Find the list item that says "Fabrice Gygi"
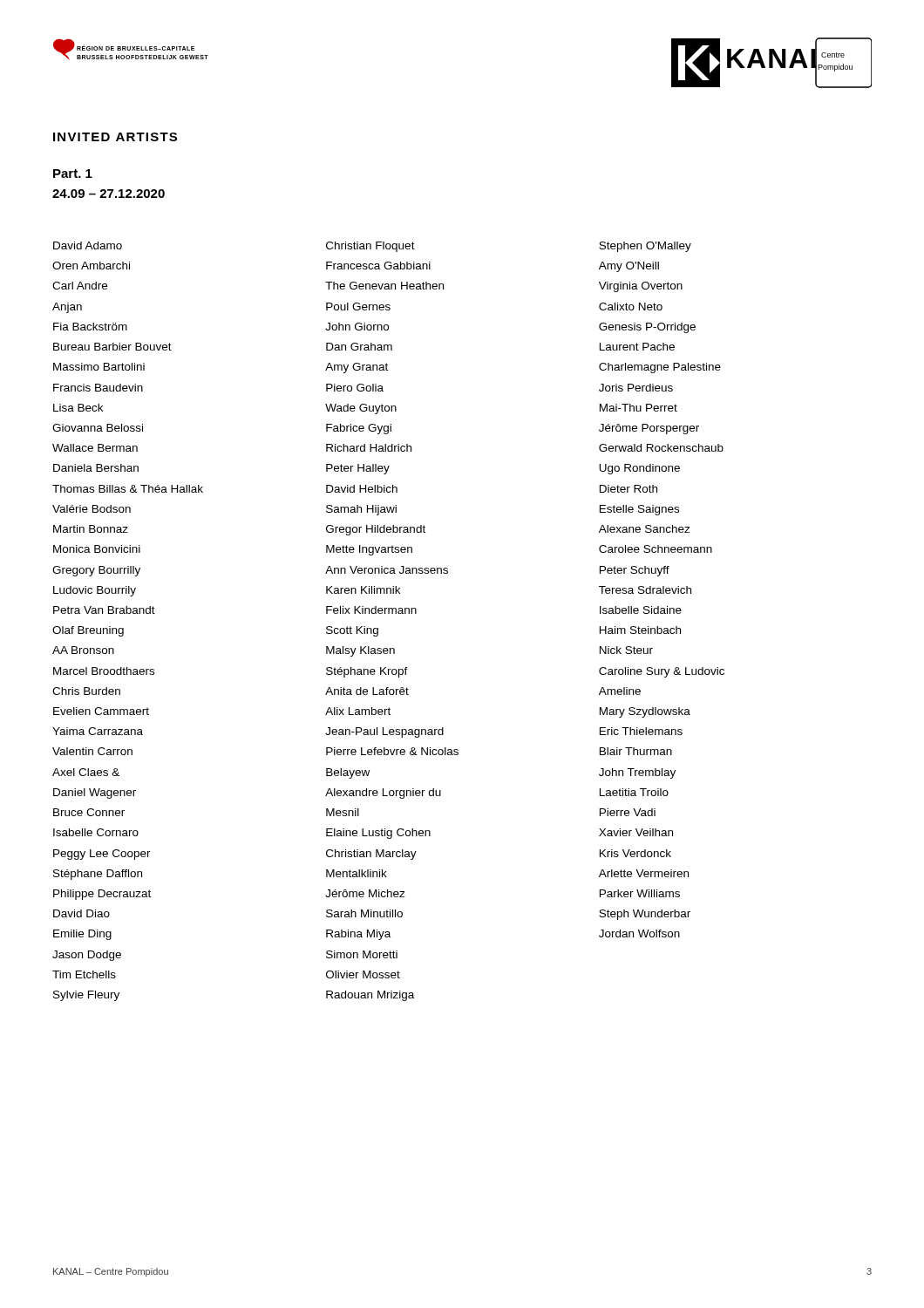 click(359, 428)
